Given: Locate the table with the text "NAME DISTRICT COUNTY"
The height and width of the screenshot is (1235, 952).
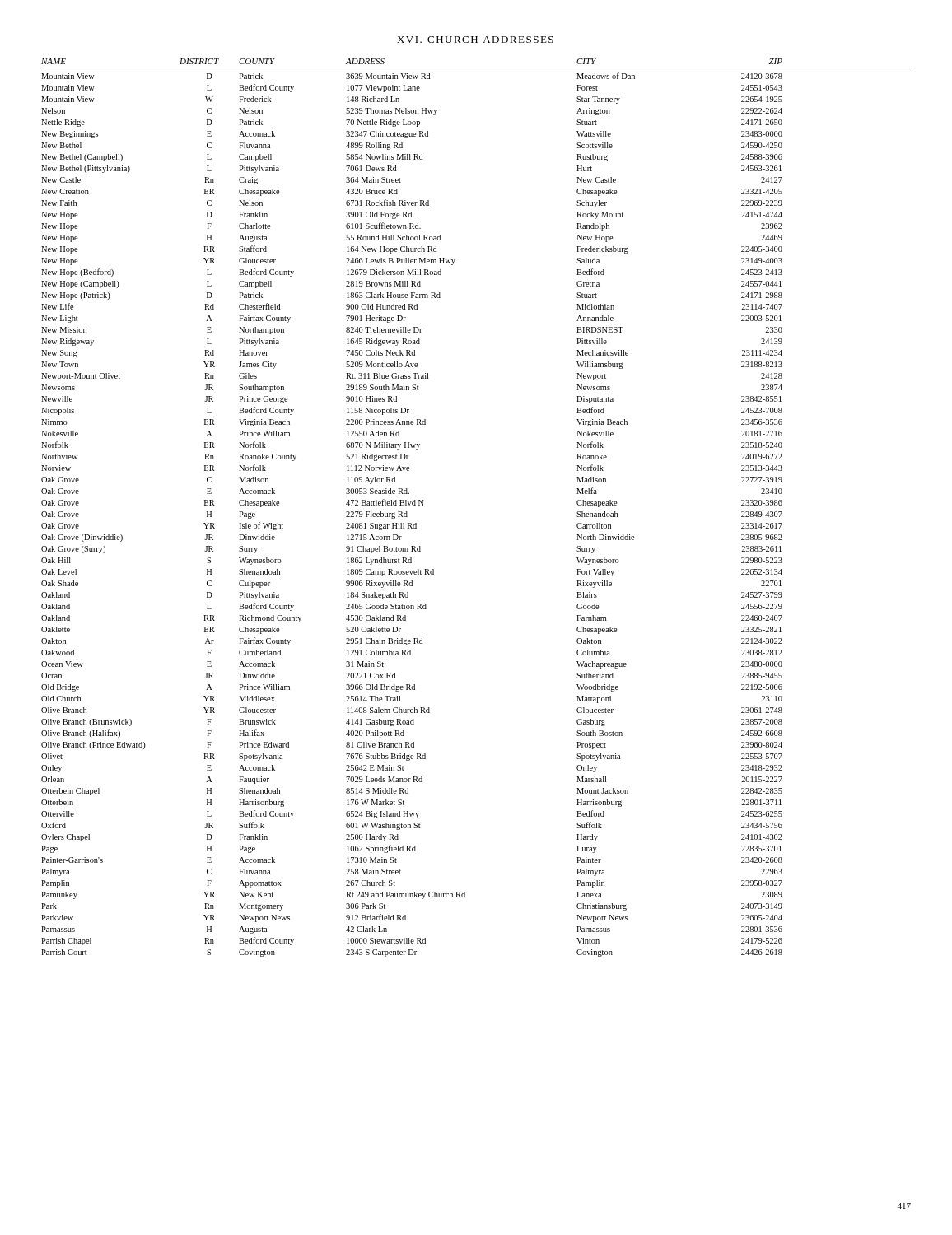Looking at the screenshot, I should point(476,507).
